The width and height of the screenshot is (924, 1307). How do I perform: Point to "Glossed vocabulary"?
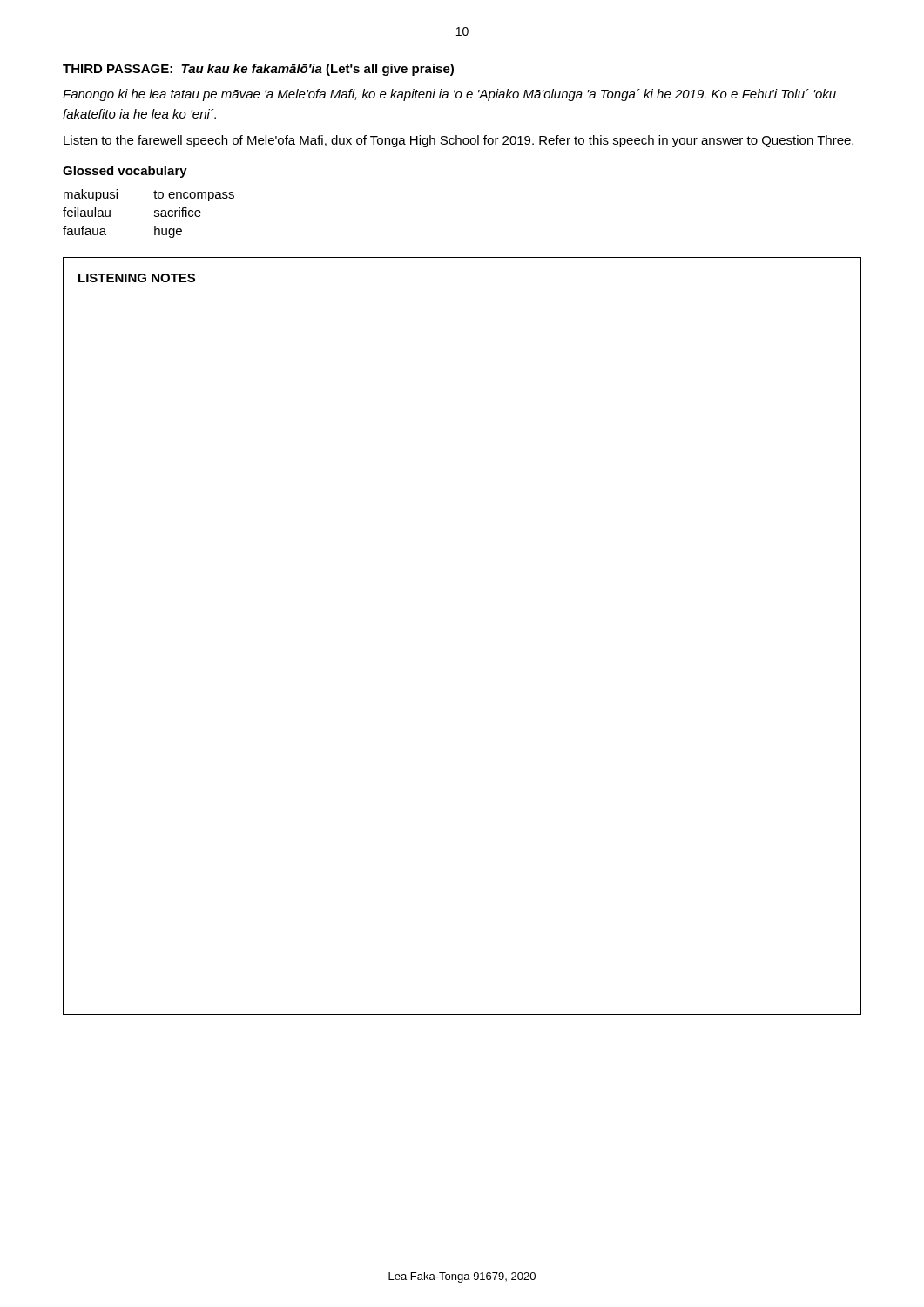click(x=125, y=170)
